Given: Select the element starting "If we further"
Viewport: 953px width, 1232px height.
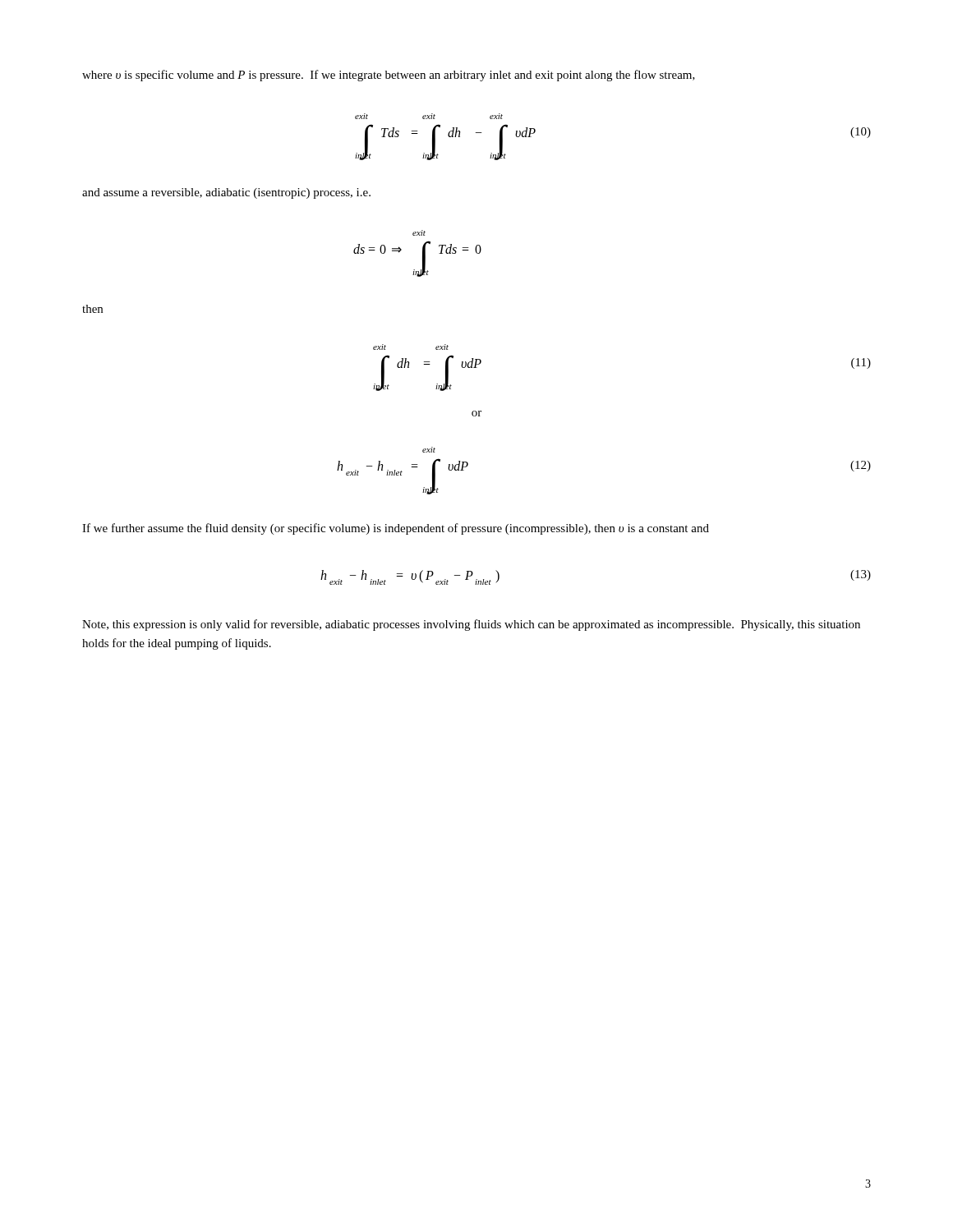Looking at the screenshot, I should pyautogui.click(x=396, y=528).
